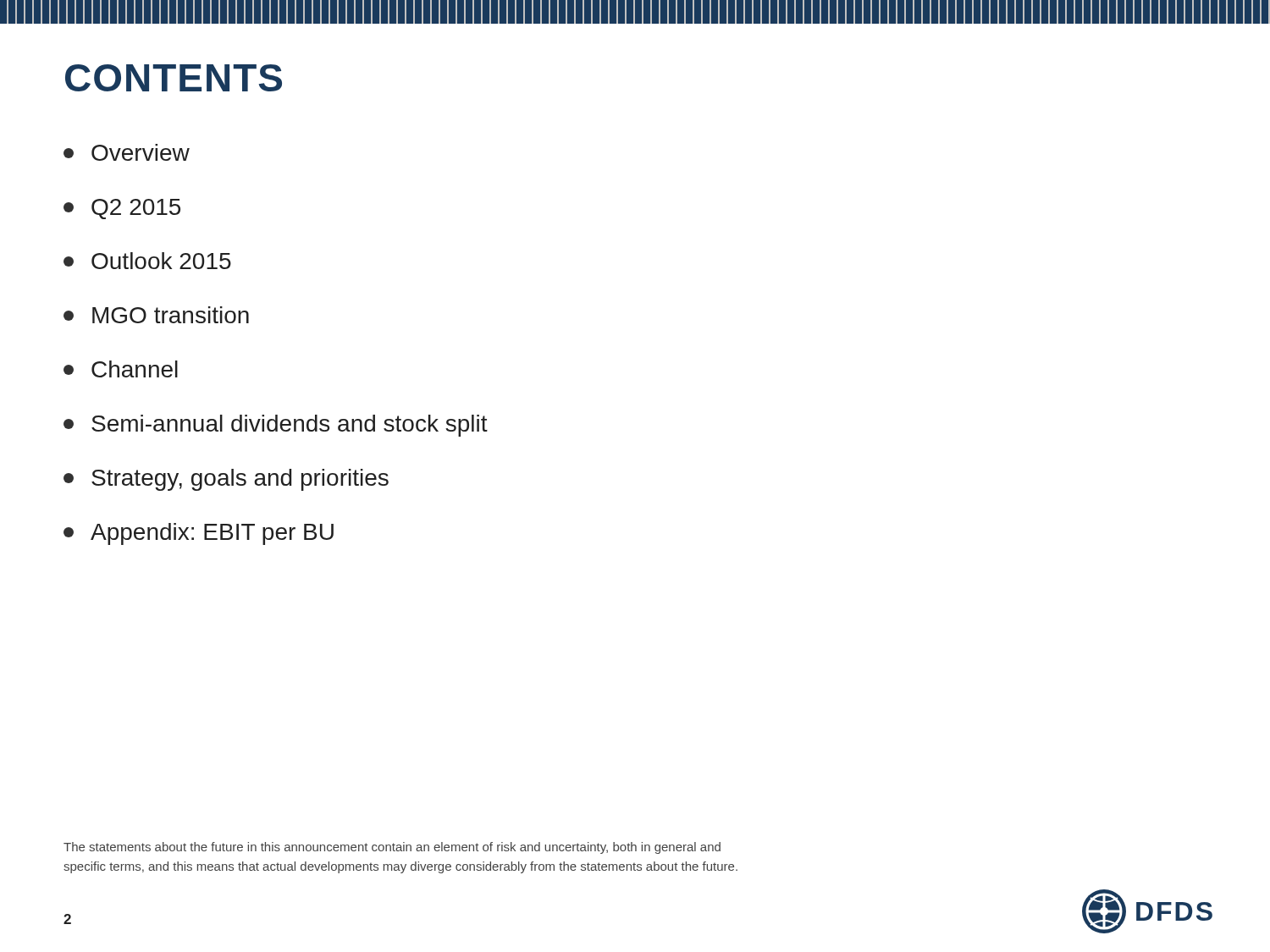Viewport: 1270px width, 952px height.
Task: Click on the block starting "Strategy, goals and"
Action: coord(226,478)
